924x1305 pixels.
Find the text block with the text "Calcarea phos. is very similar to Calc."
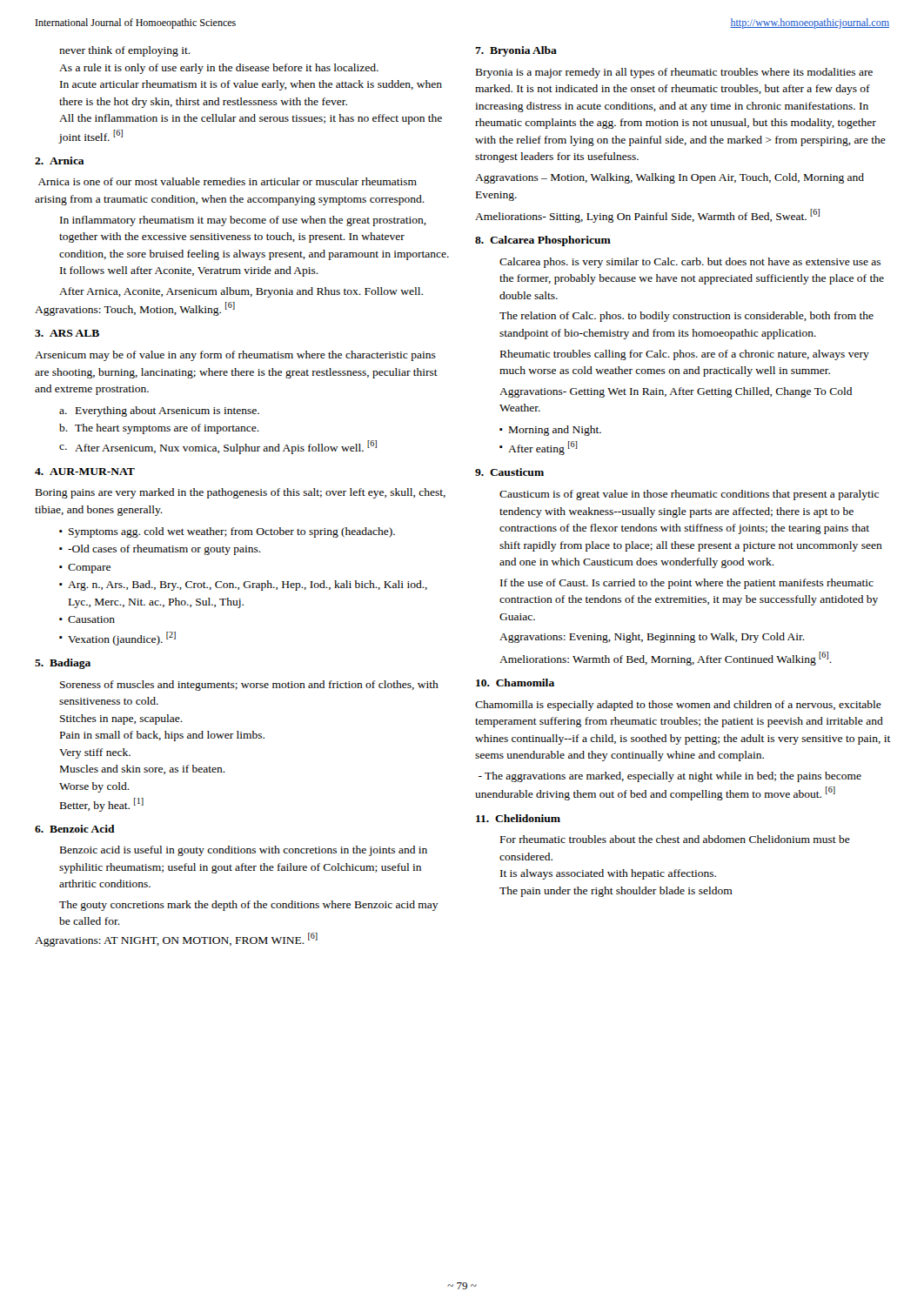683,335
